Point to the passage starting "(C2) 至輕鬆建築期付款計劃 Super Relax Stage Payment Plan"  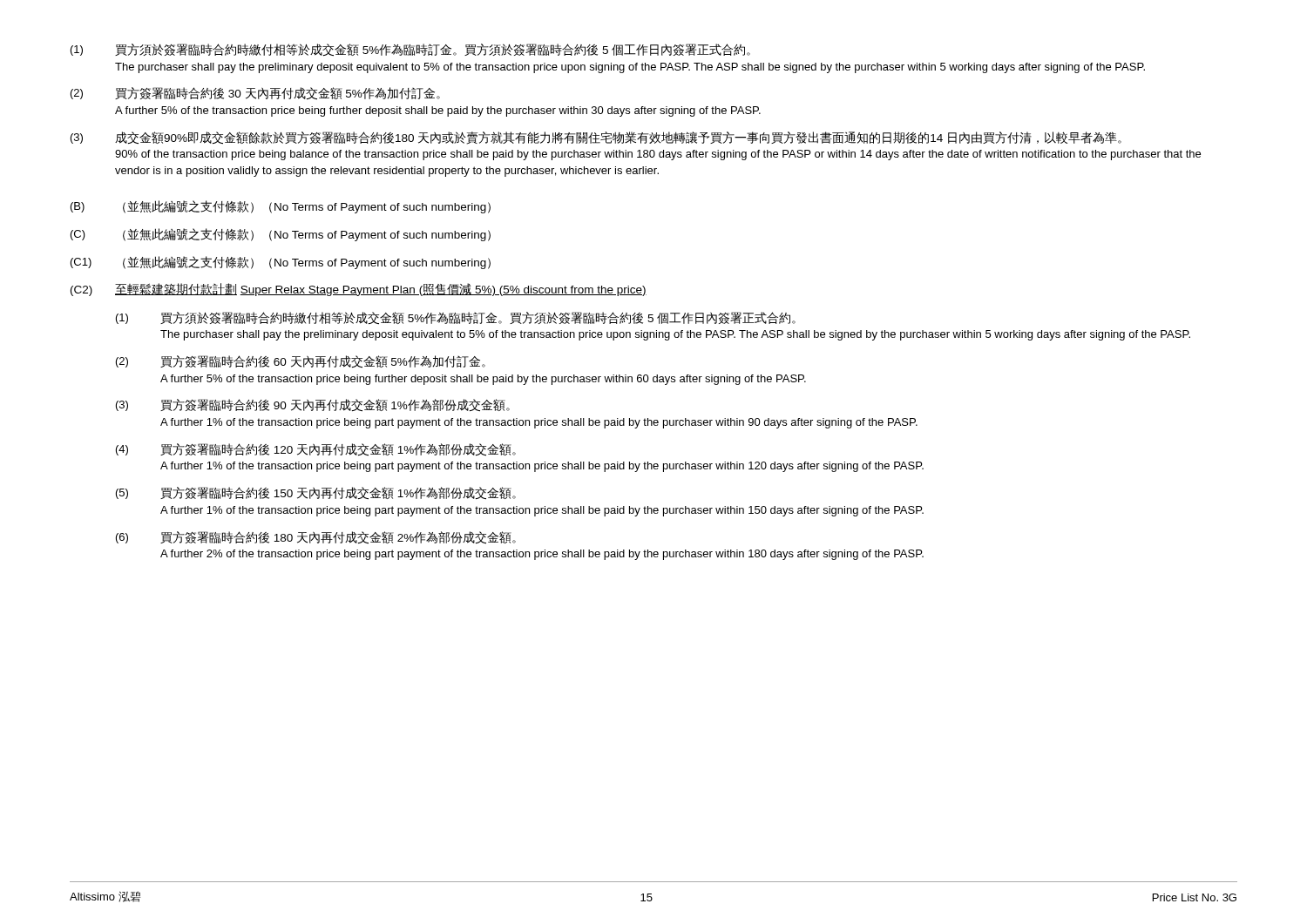coord(358,290)
